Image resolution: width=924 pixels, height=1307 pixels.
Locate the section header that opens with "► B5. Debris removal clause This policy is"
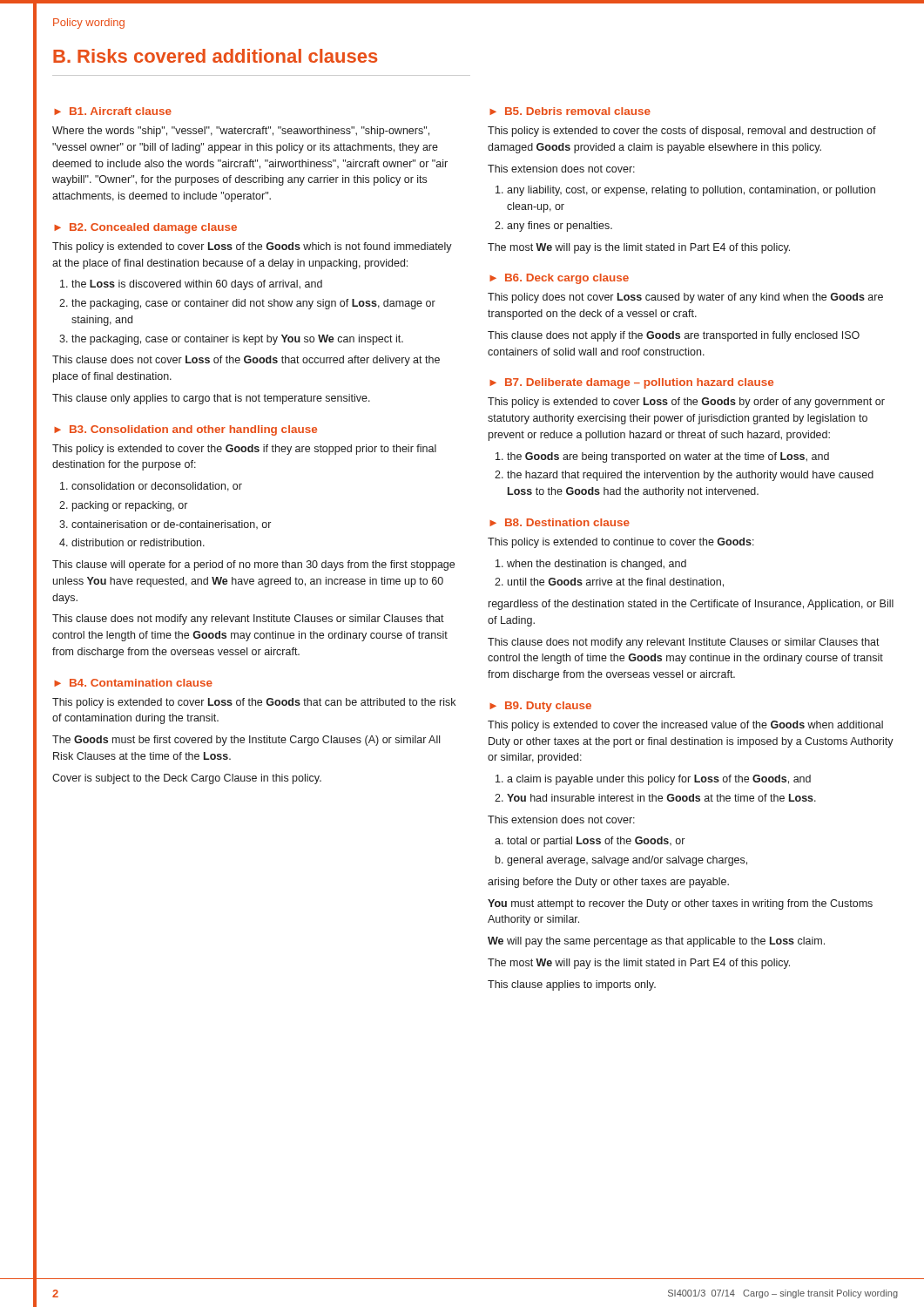tap(692, 180)
